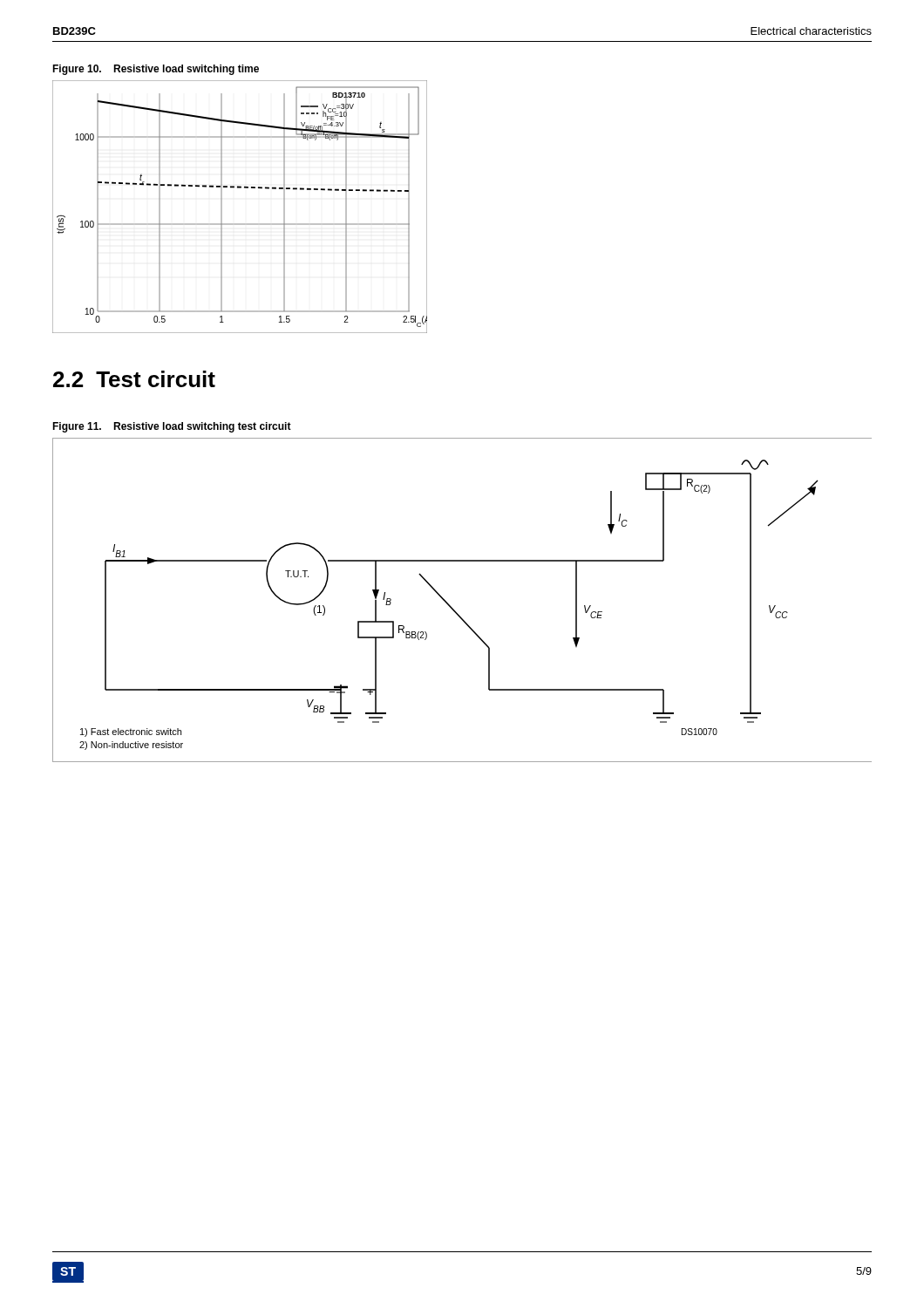Select the section header containing "2.2 Test circuit"
This screenshot has width=924, height=1308.
[x=134, y=380]
